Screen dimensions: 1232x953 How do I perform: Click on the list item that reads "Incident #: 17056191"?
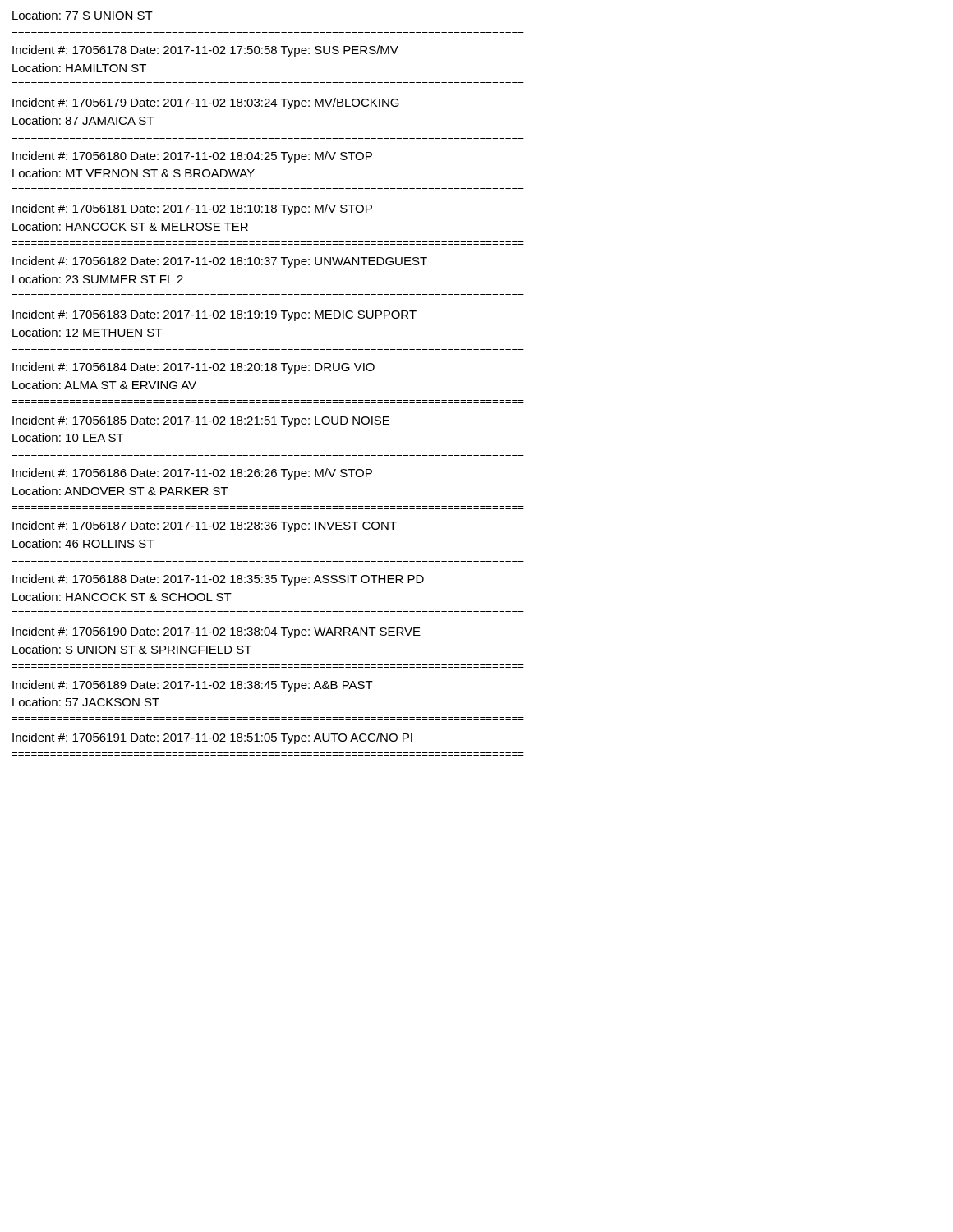tap(212, 737)
